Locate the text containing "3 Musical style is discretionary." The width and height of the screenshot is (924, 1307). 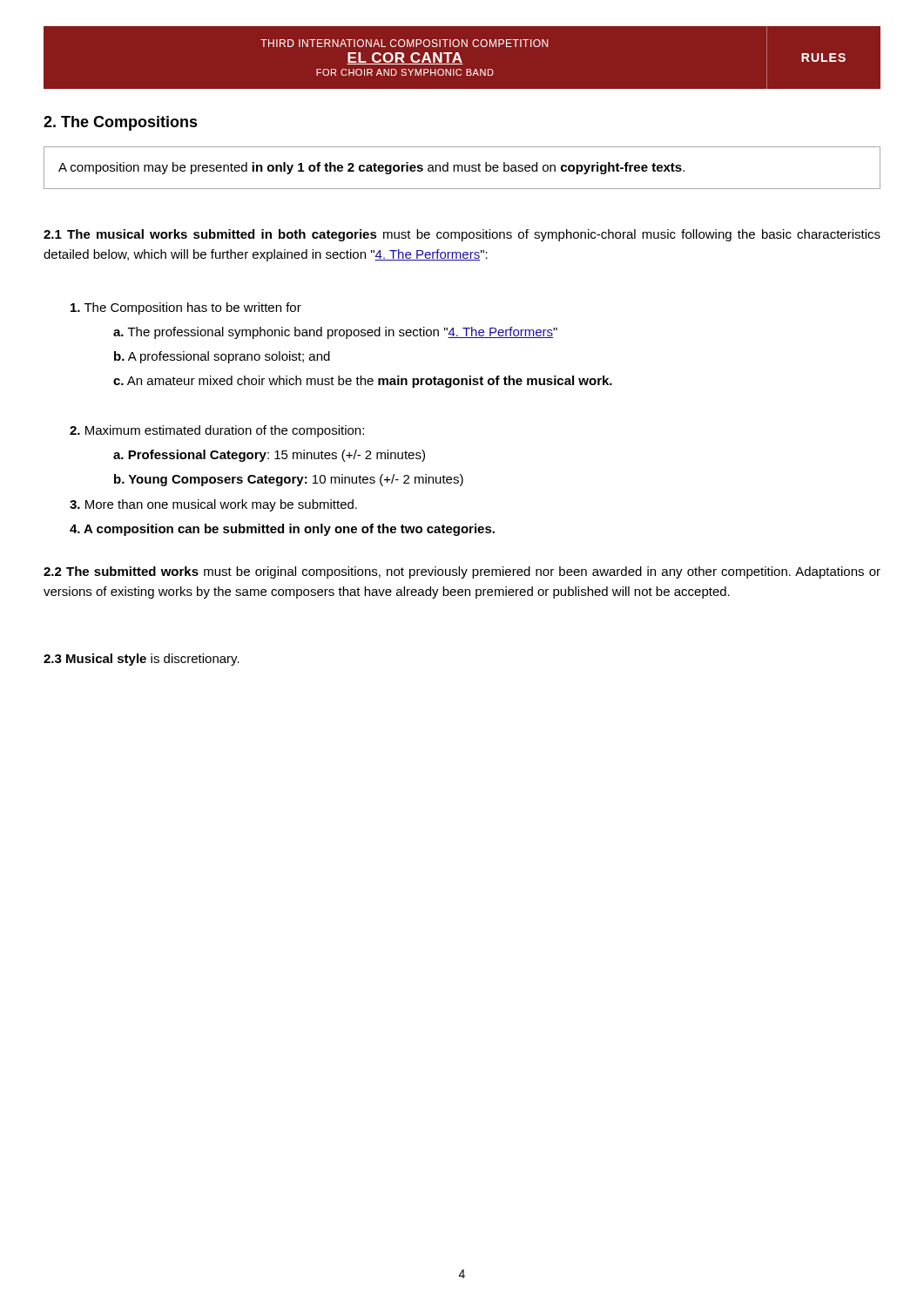[x=142, y=658]
